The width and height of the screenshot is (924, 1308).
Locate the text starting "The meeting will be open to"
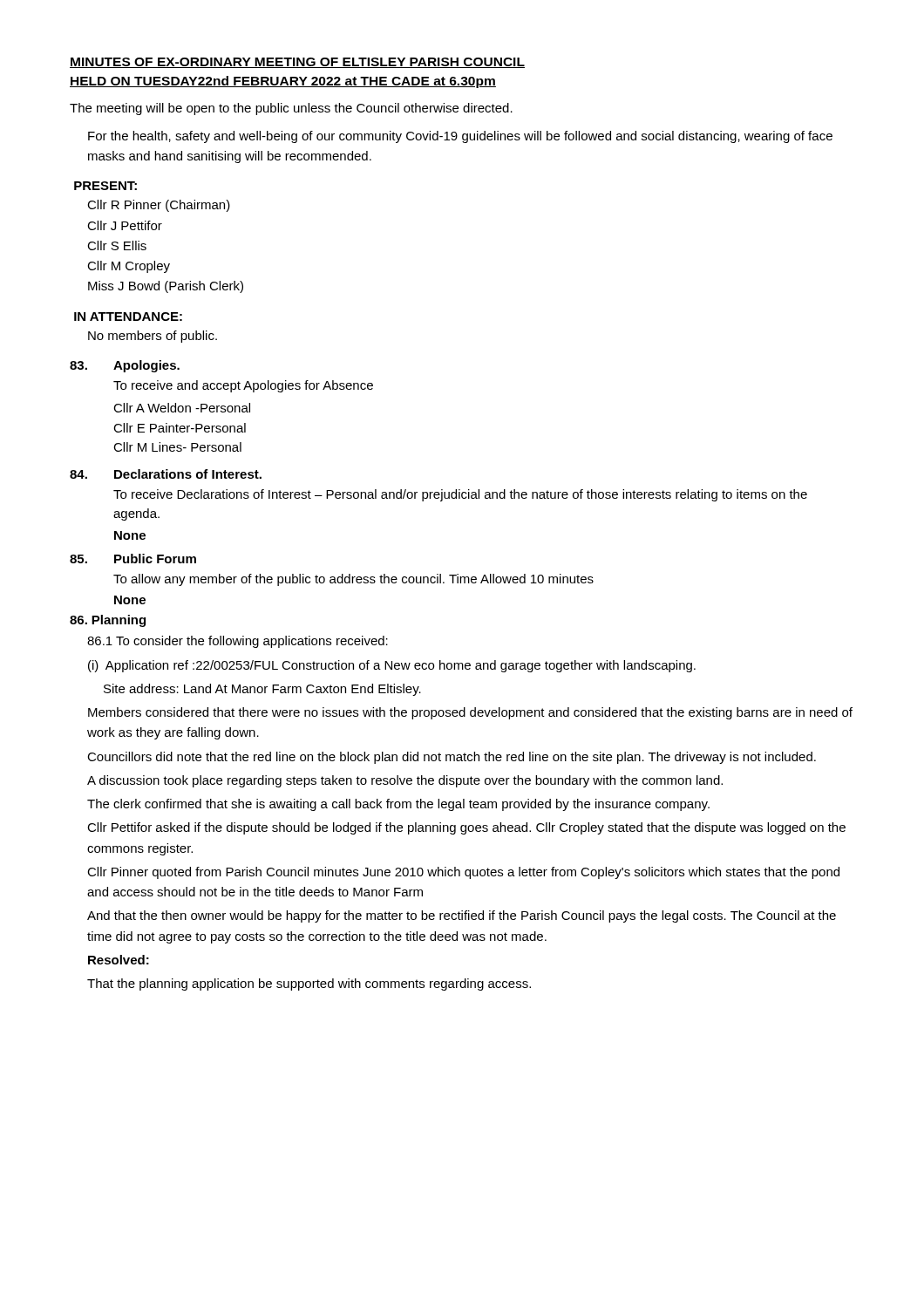pos(291,108)
